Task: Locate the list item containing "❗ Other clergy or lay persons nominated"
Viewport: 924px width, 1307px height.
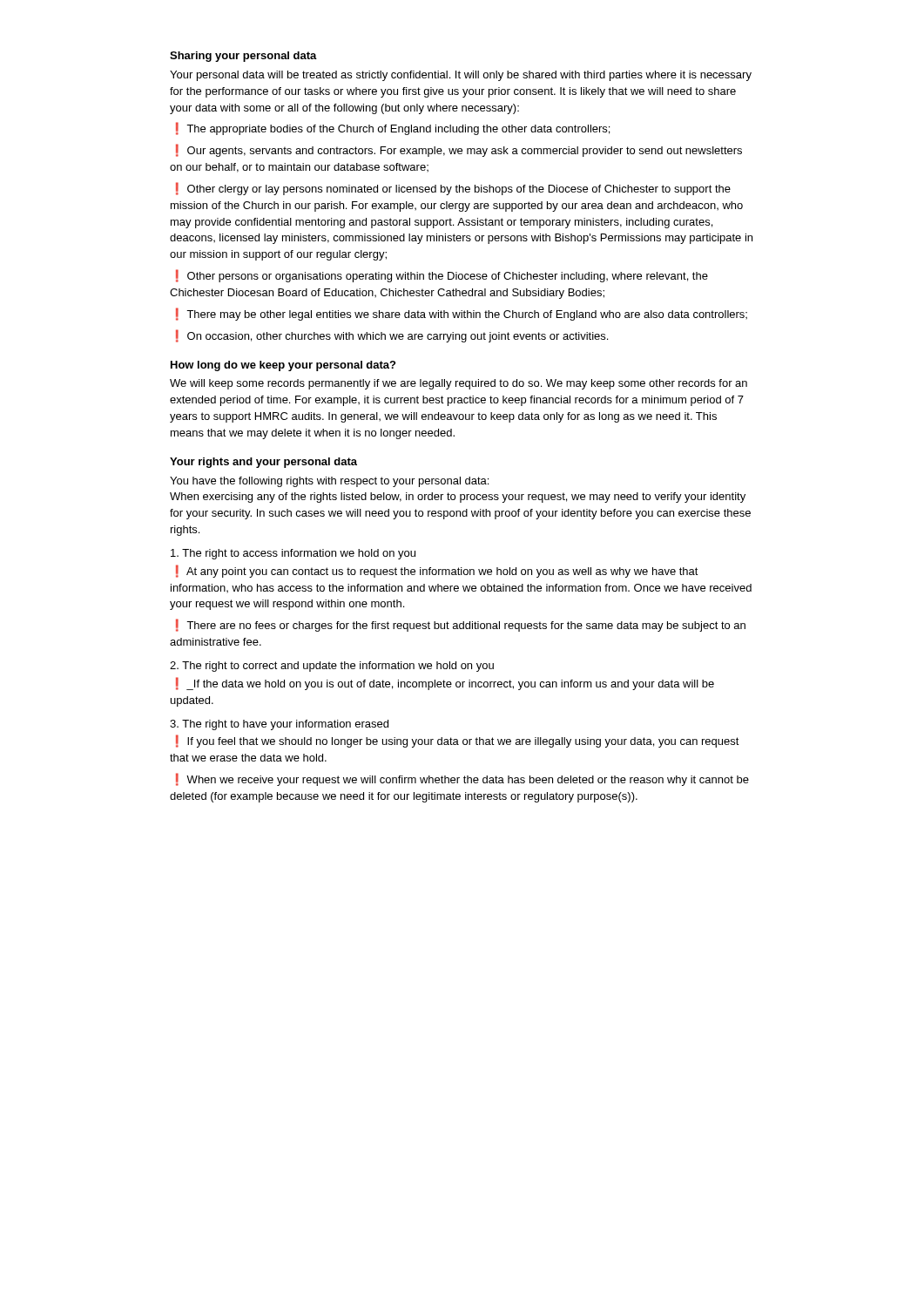Action: (x=462, y=221)
